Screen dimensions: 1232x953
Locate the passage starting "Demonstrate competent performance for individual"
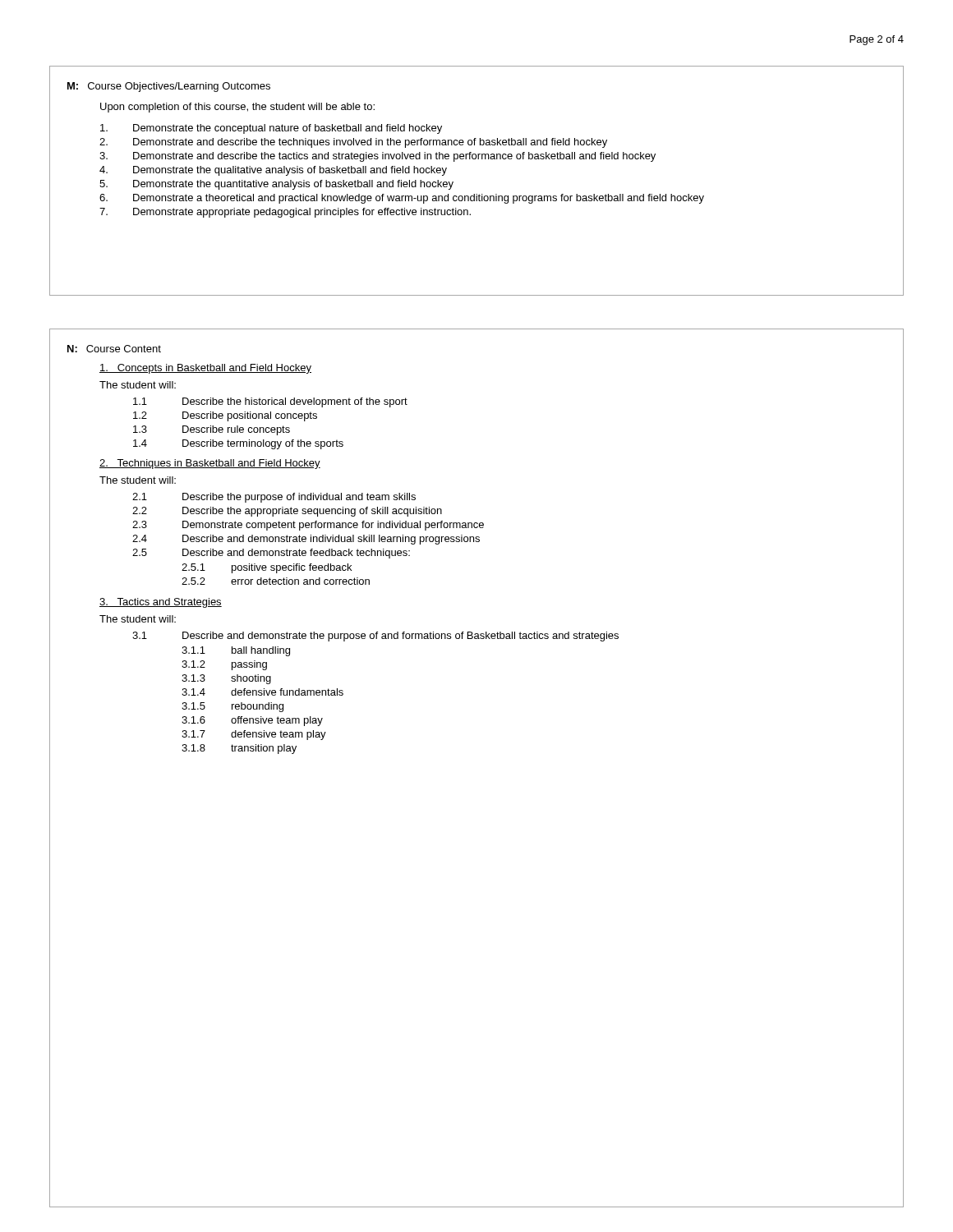click(333, 524)
